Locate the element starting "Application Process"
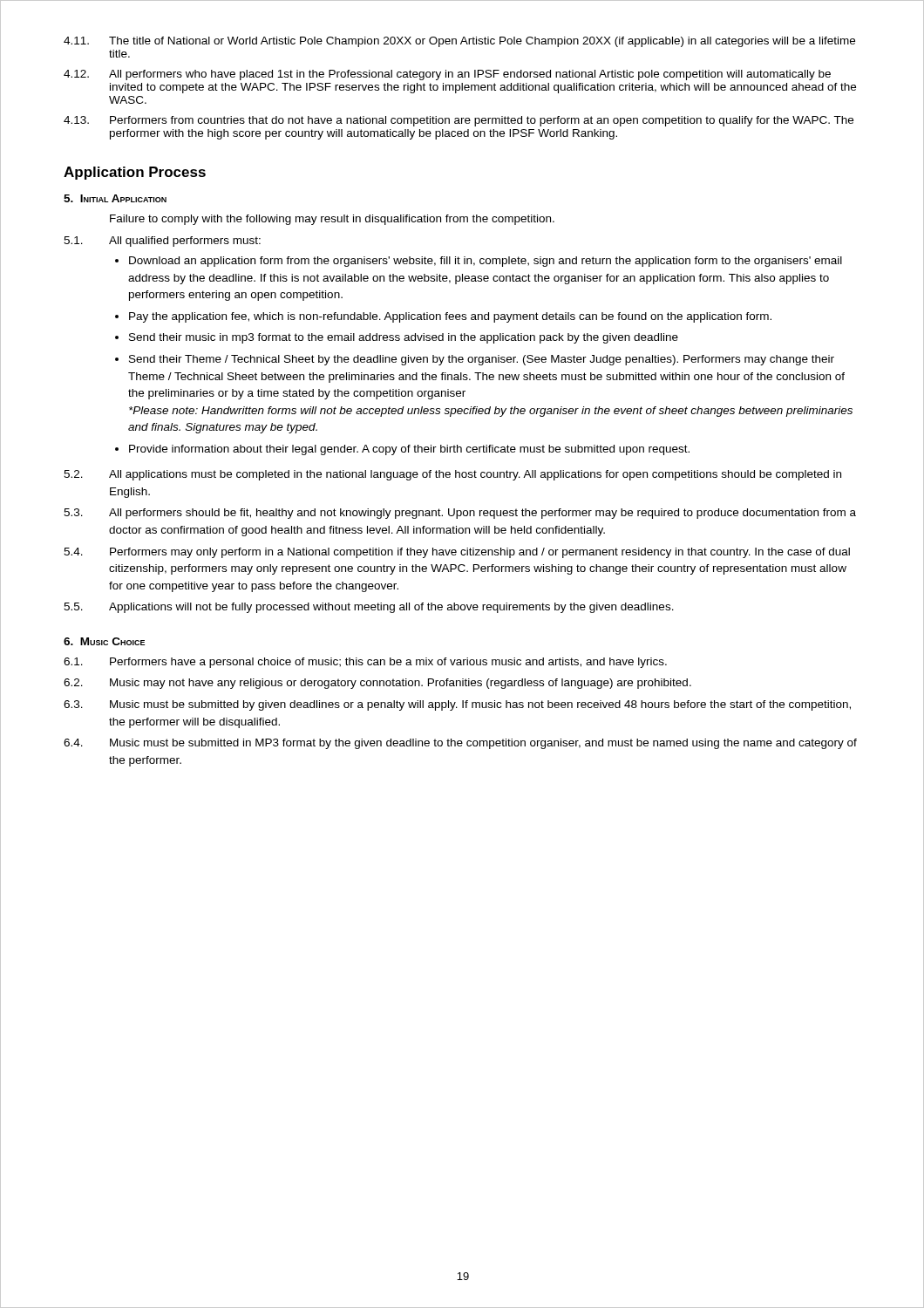Viewport: 924px width, 1308px height. click(x=135, y=172)
